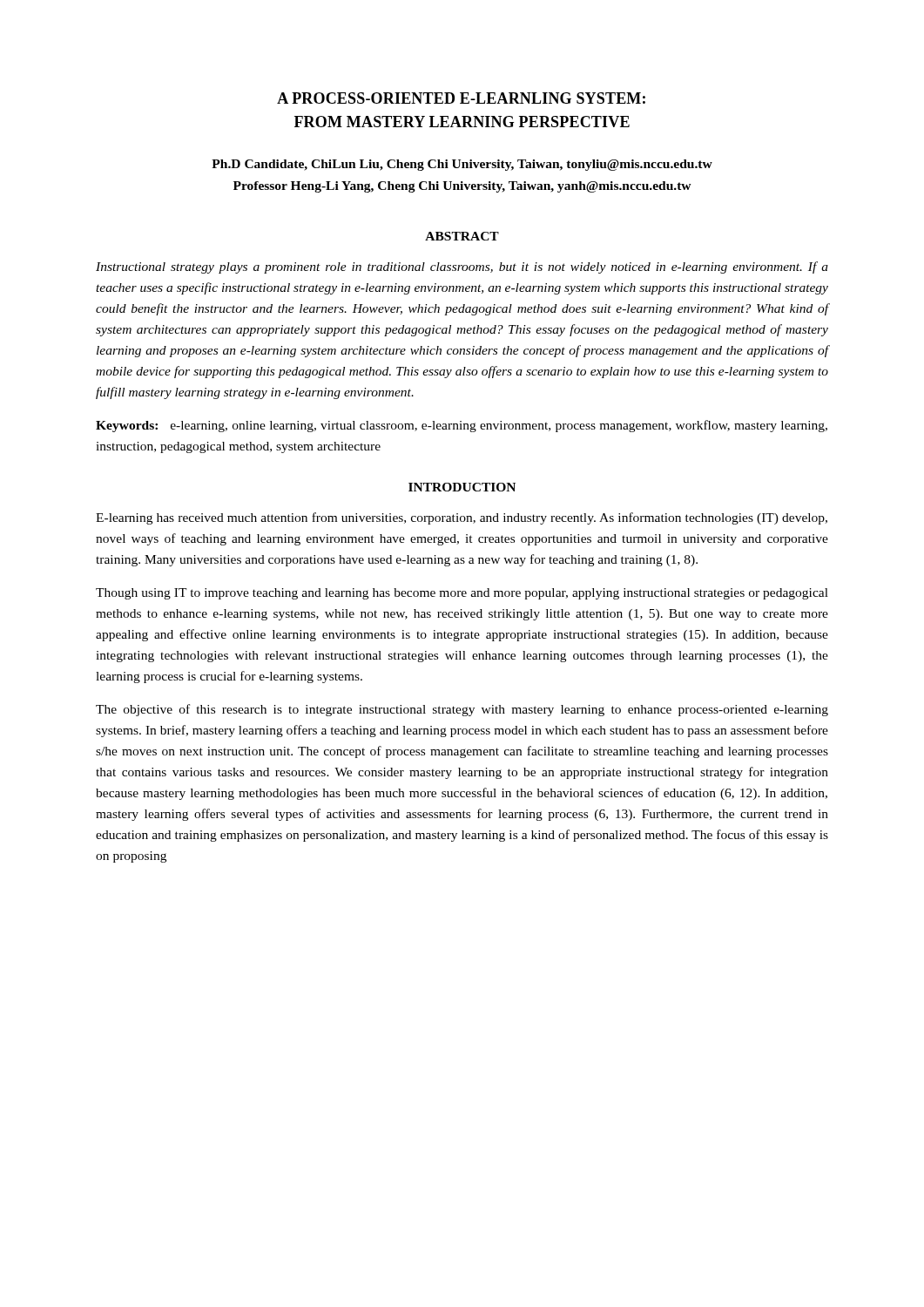Click on the element starting "Ph.D Candidate, ChiLun Liu, Cheng Chi University,"
The height and width of the screenshot is (1307, 924).
click(x=462, y=174)
